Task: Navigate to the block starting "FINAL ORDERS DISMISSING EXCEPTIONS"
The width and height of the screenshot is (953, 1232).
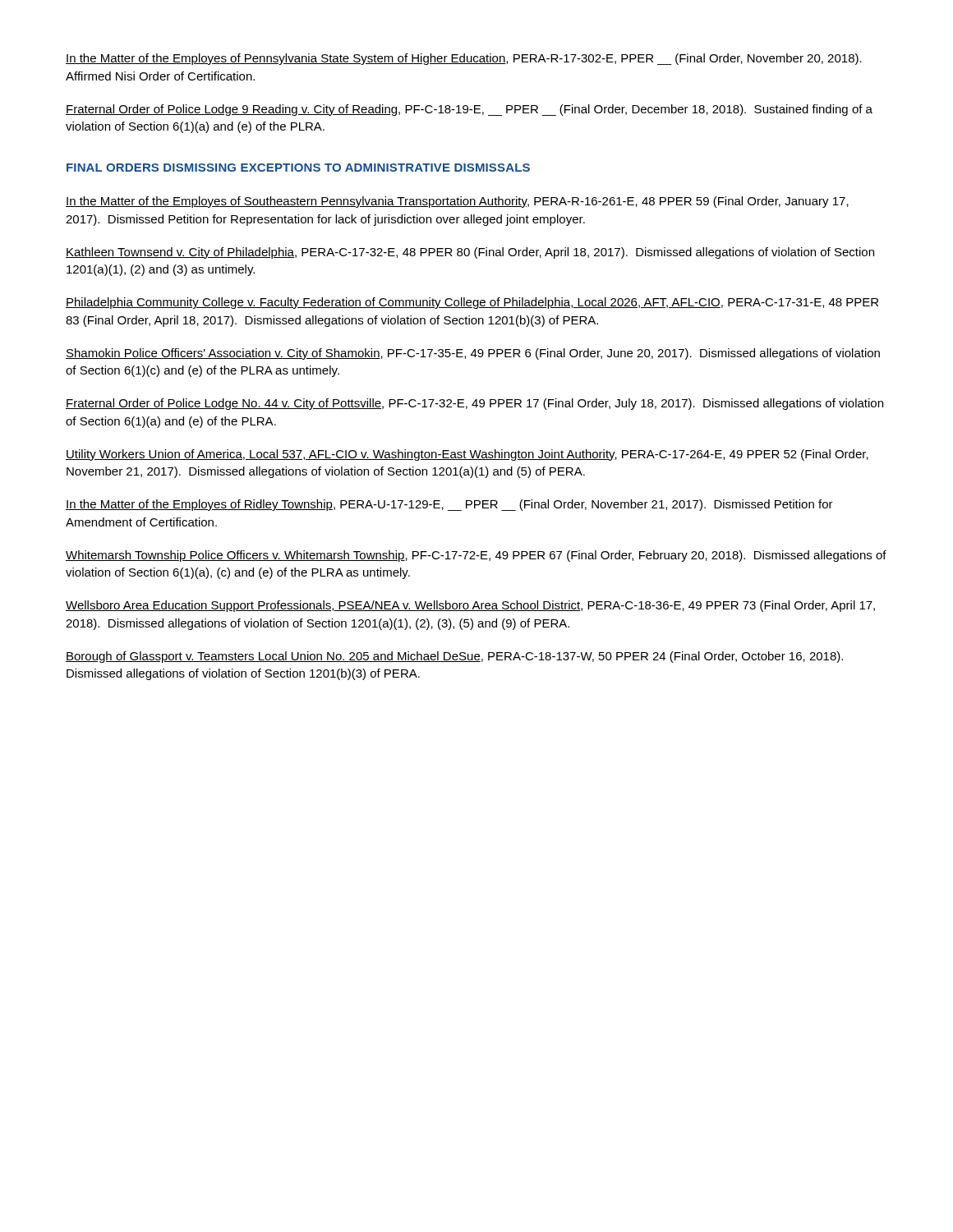Action: pos(298,167)
